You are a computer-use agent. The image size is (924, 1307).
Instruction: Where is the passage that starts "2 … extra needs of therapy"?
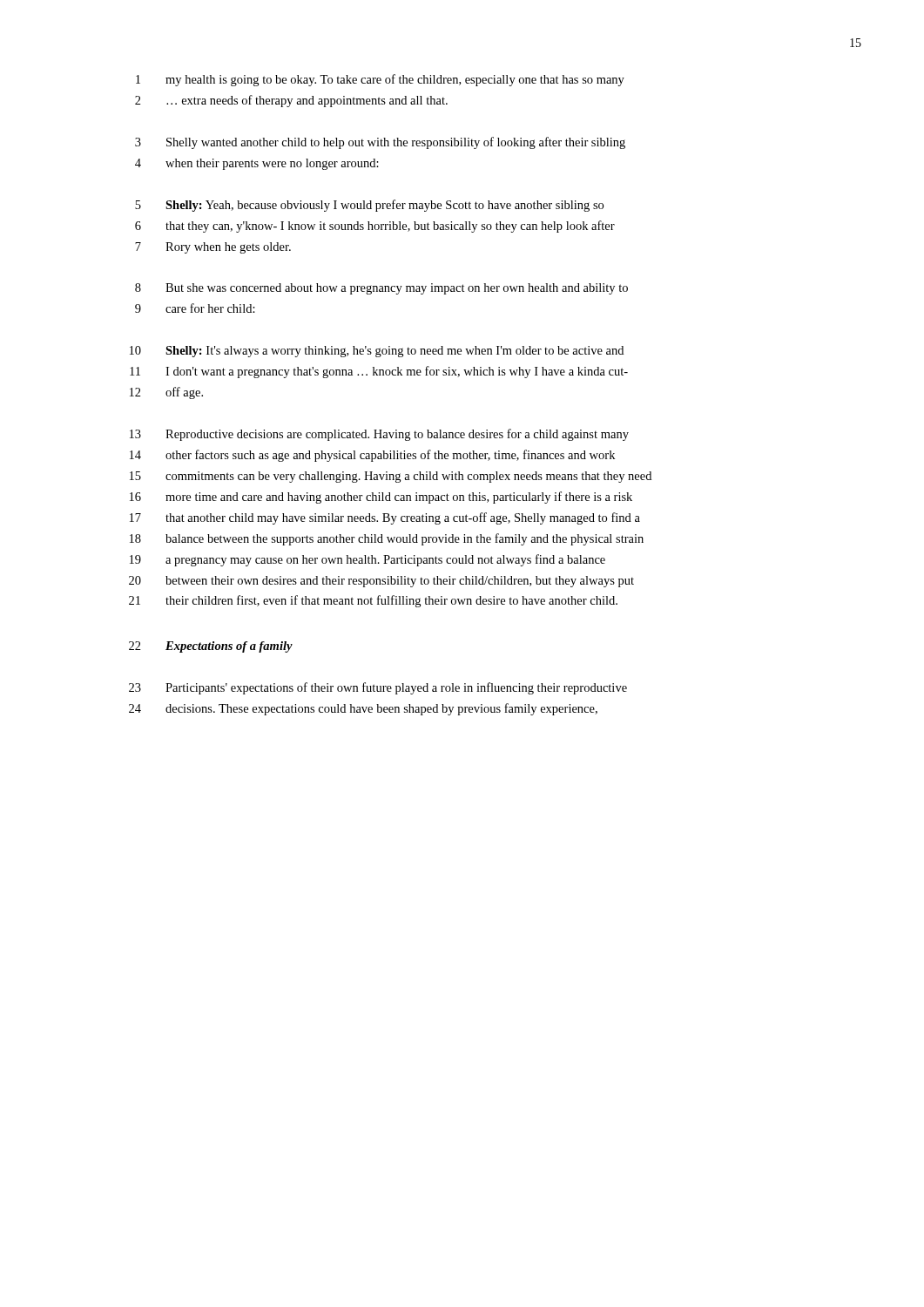pyautogui.click(x=291, y=101)
